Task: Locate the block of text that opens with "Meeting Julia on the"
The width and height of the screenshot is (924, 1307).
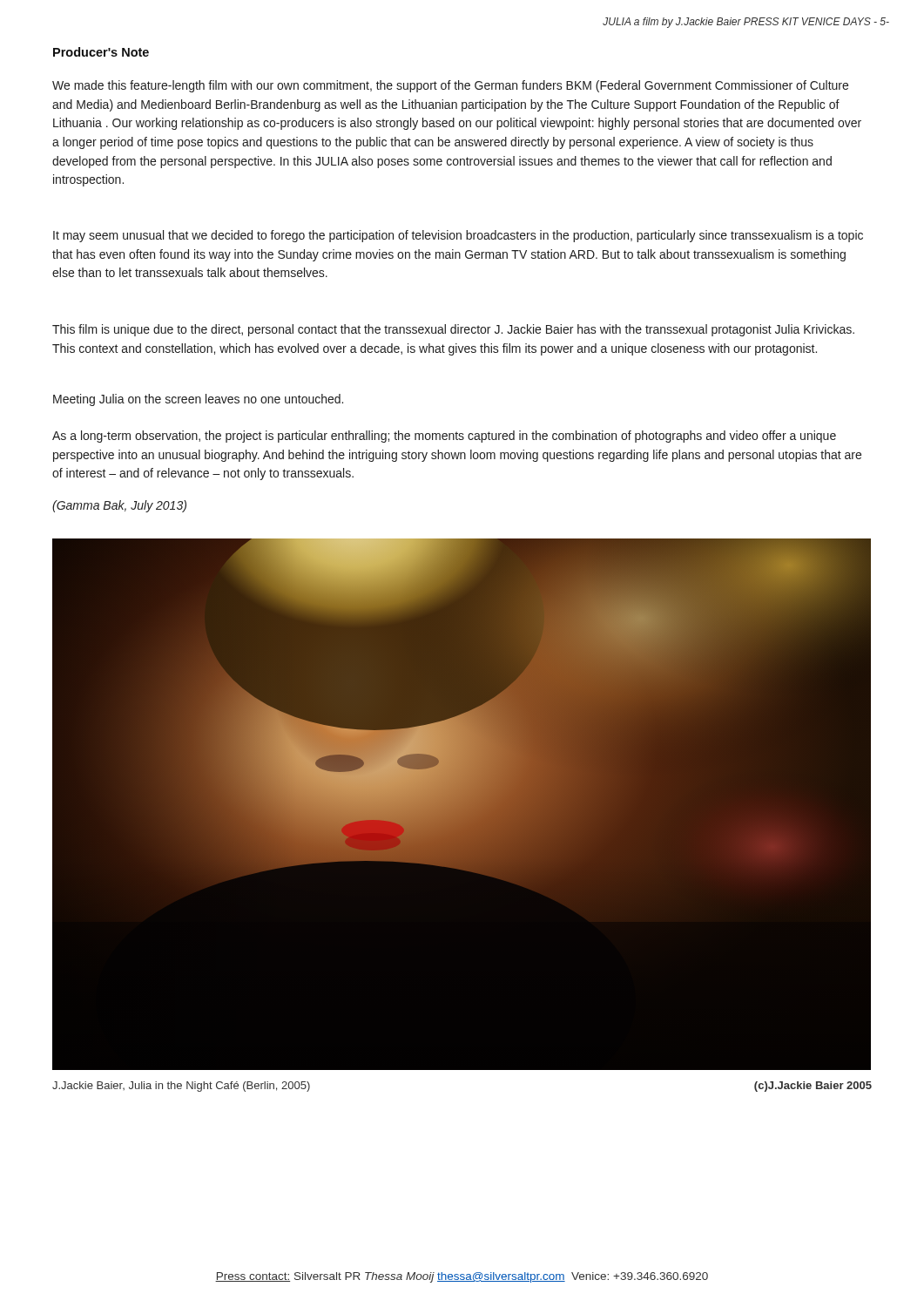Action: 198,399
